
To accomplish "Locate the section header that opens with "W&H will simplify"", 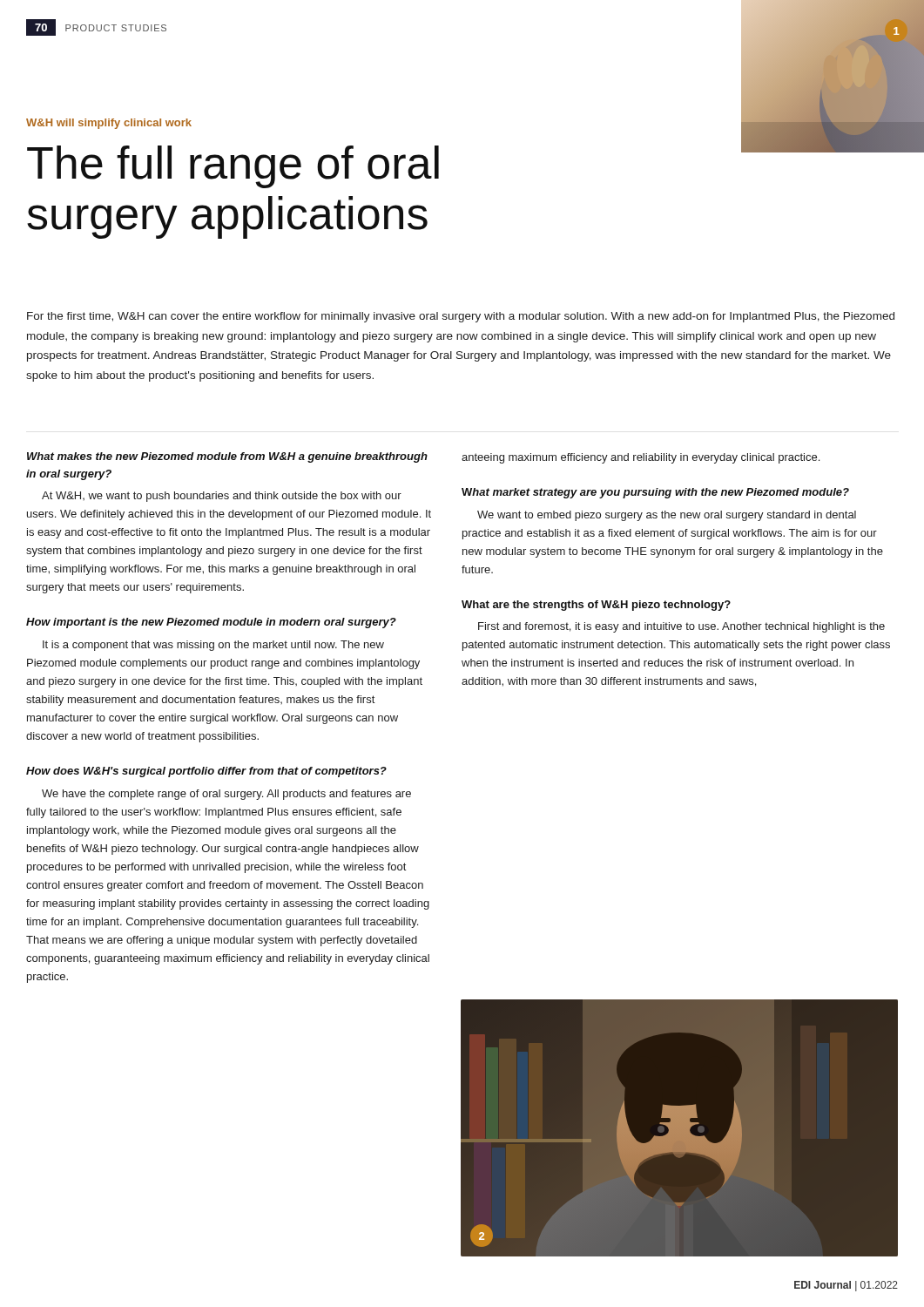I will (109, 122).
